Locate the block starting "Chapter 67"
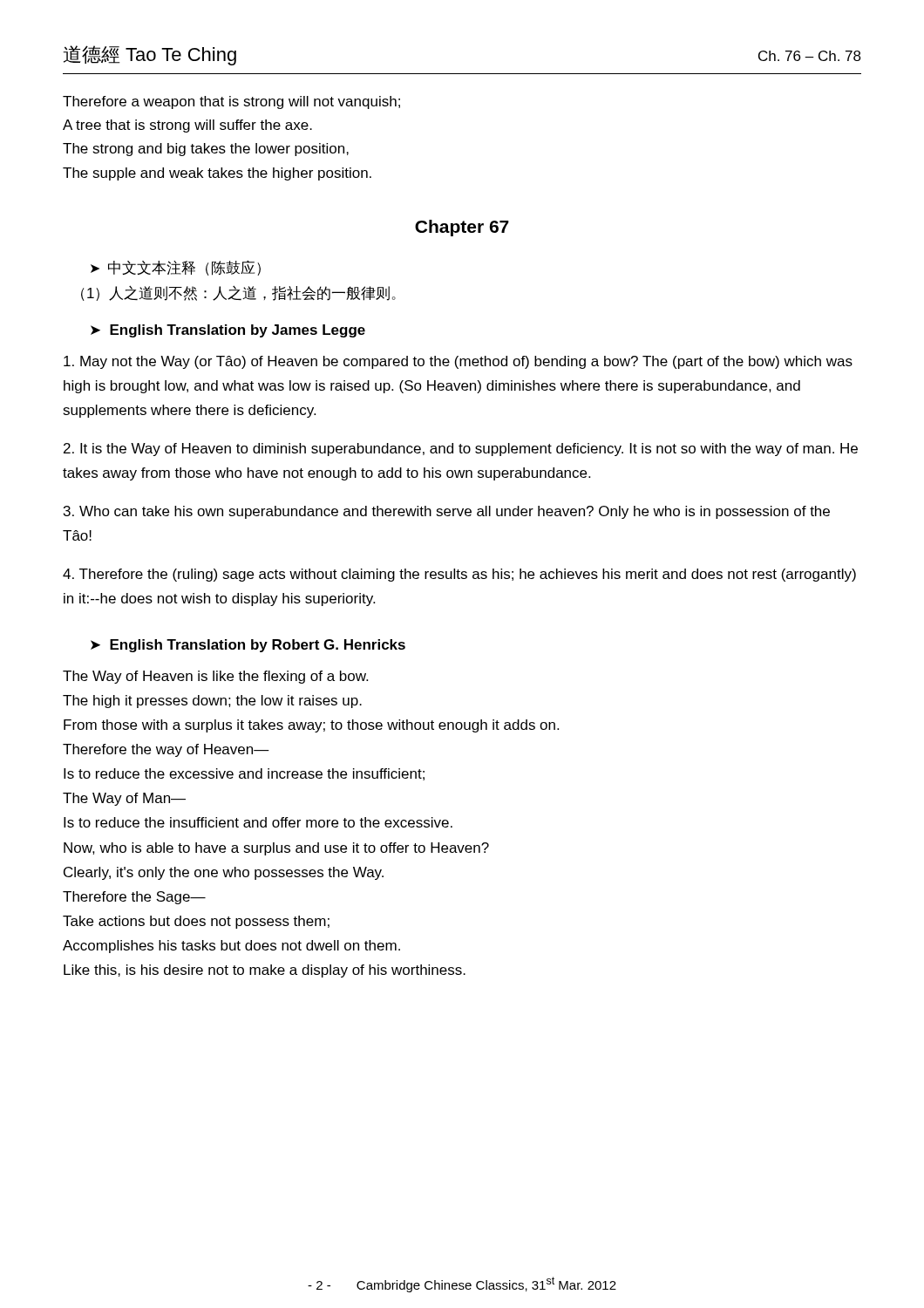This screenshot has width=924, height=1308. click(462, 226)
